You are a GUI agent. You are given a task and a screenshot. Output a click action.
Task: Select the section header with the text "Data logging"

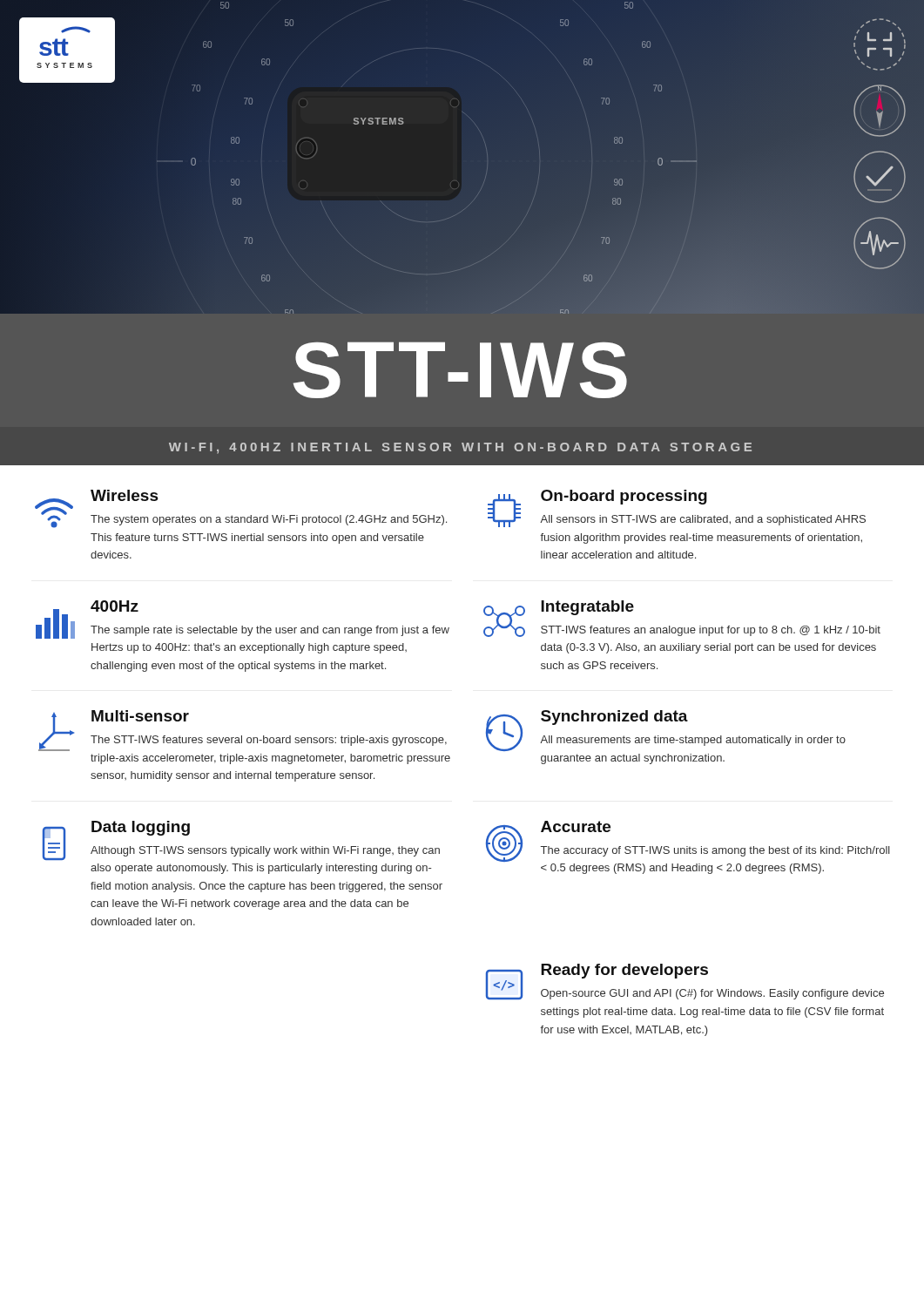point(141,826)
